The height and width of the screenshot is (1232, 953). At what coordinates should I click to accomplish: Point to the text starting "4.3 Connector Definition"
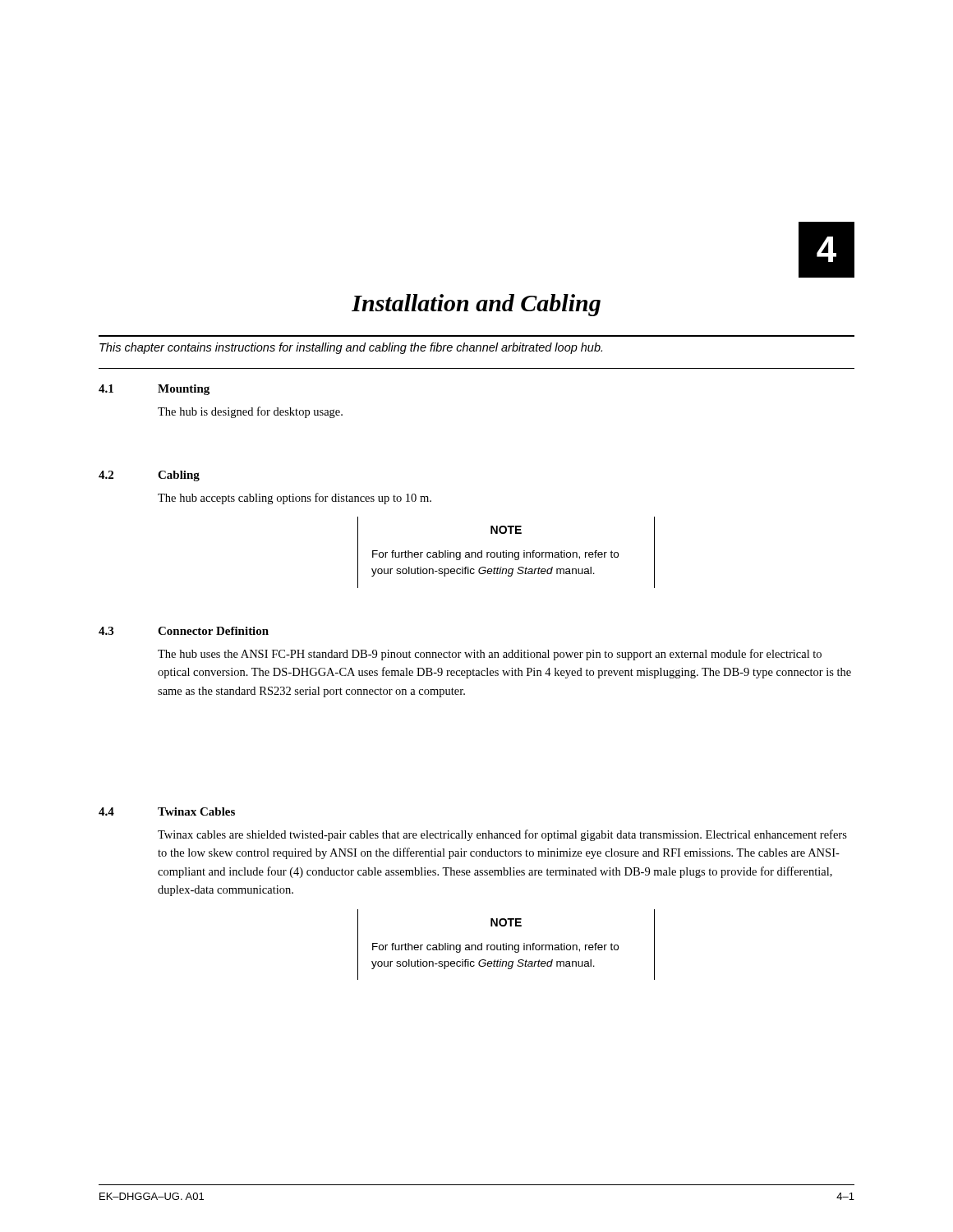(184, 631)
